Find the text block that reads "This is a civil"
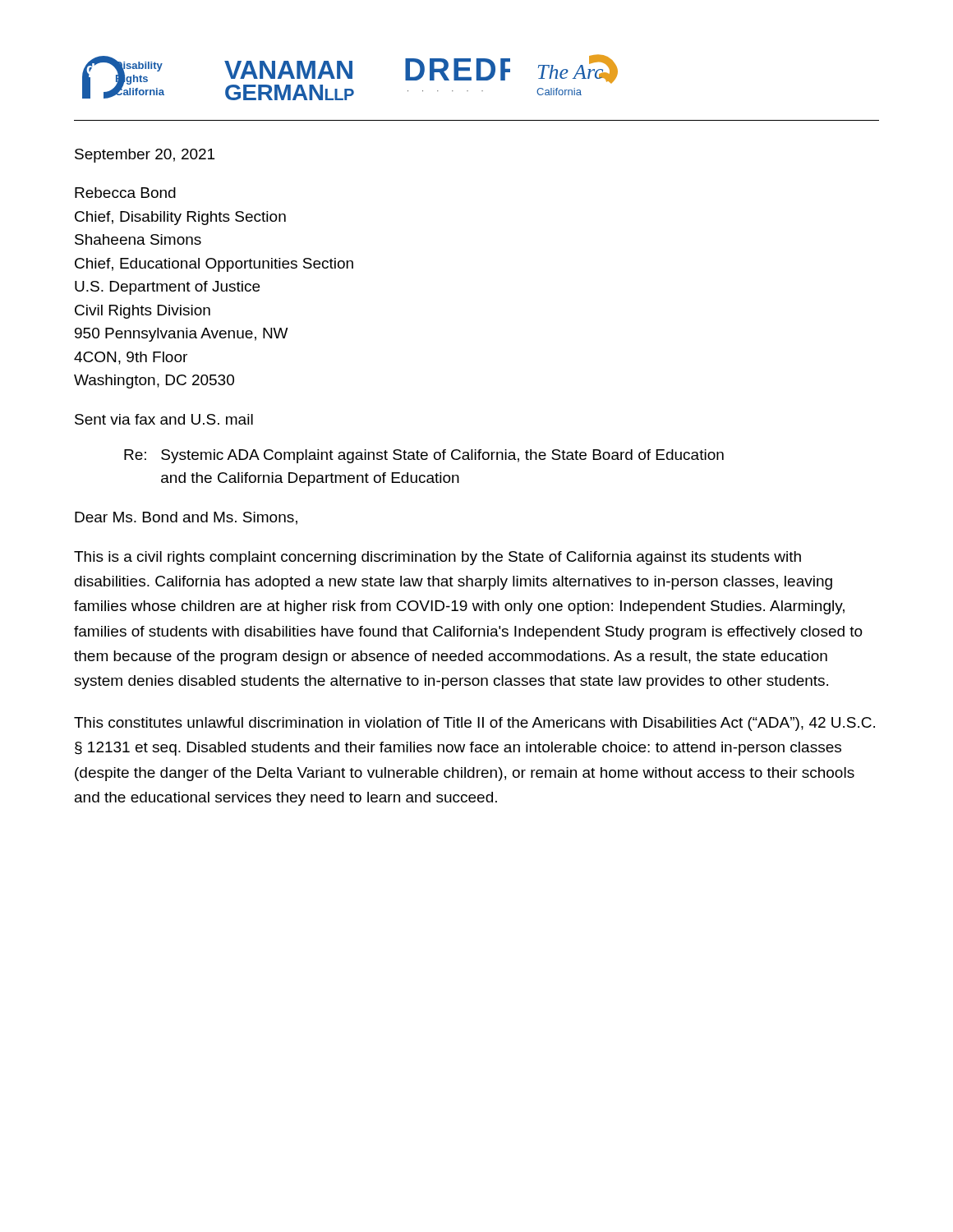The image size is (953, 1232). coord(468,618)
